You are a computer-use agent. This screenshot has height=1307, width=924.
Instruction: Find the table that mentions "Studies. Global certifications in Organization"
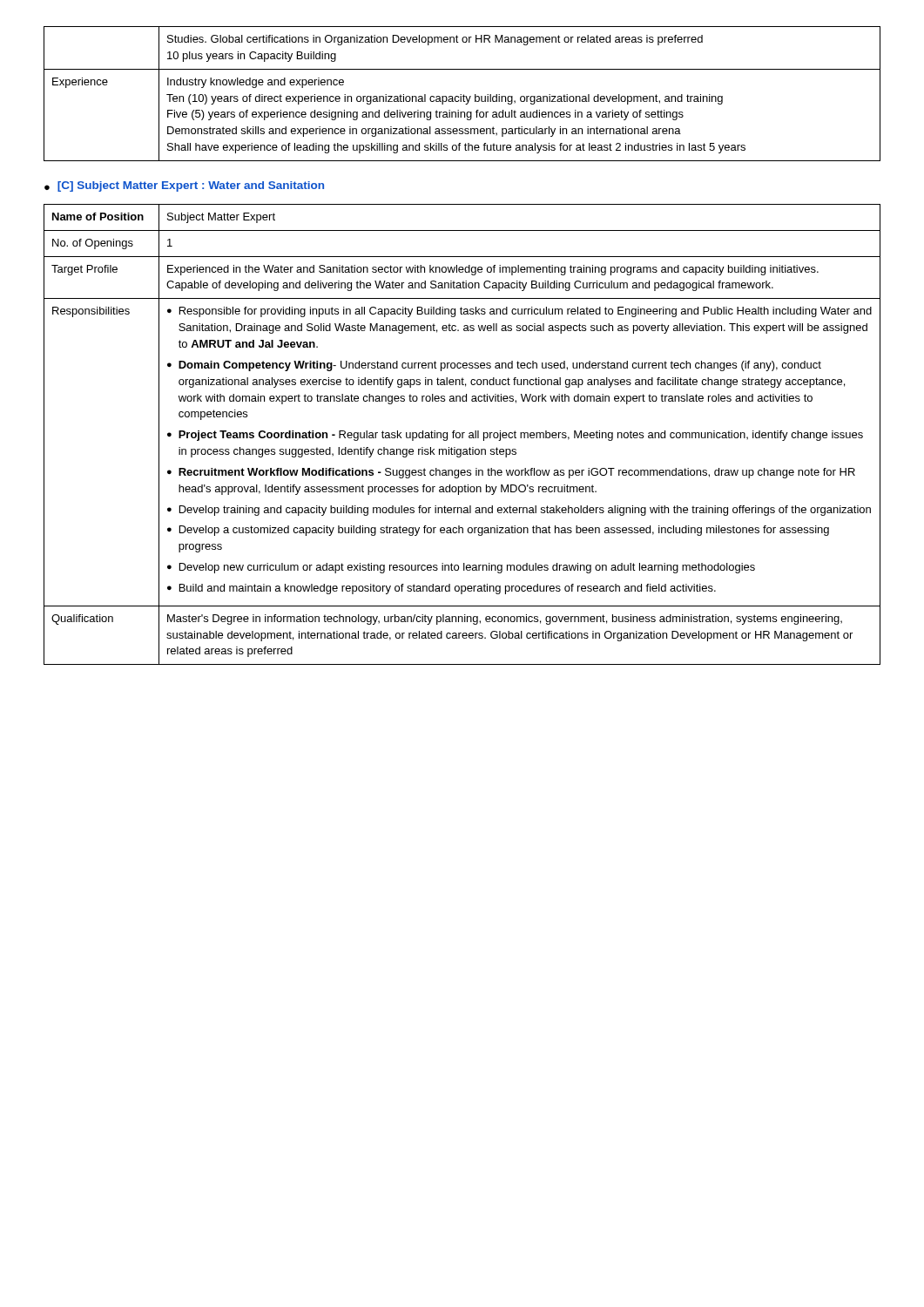click(462, 94)
